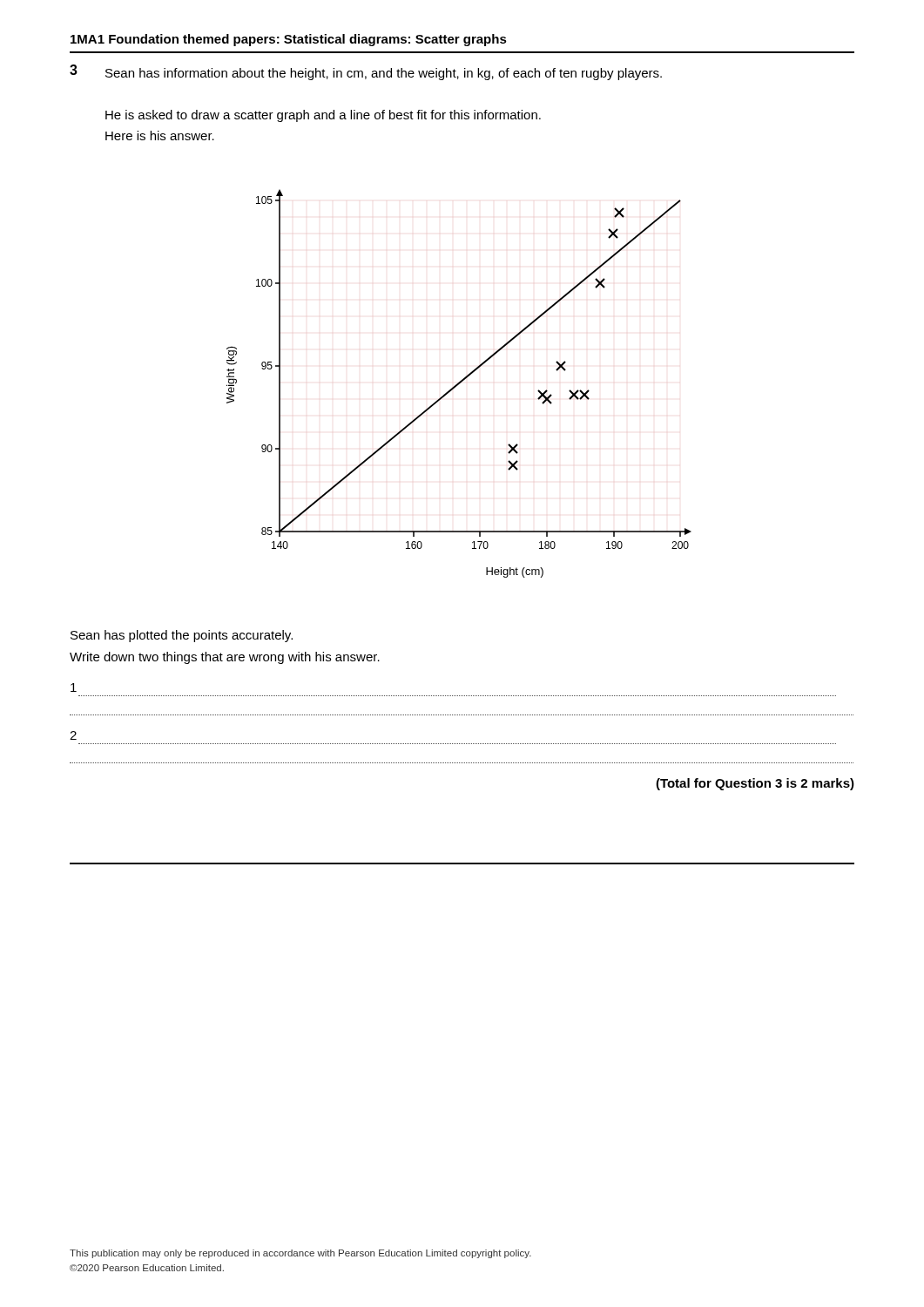Find the text block that says "Write down two things"
This screenshot has width=924, height=1307.
(225, 657)
